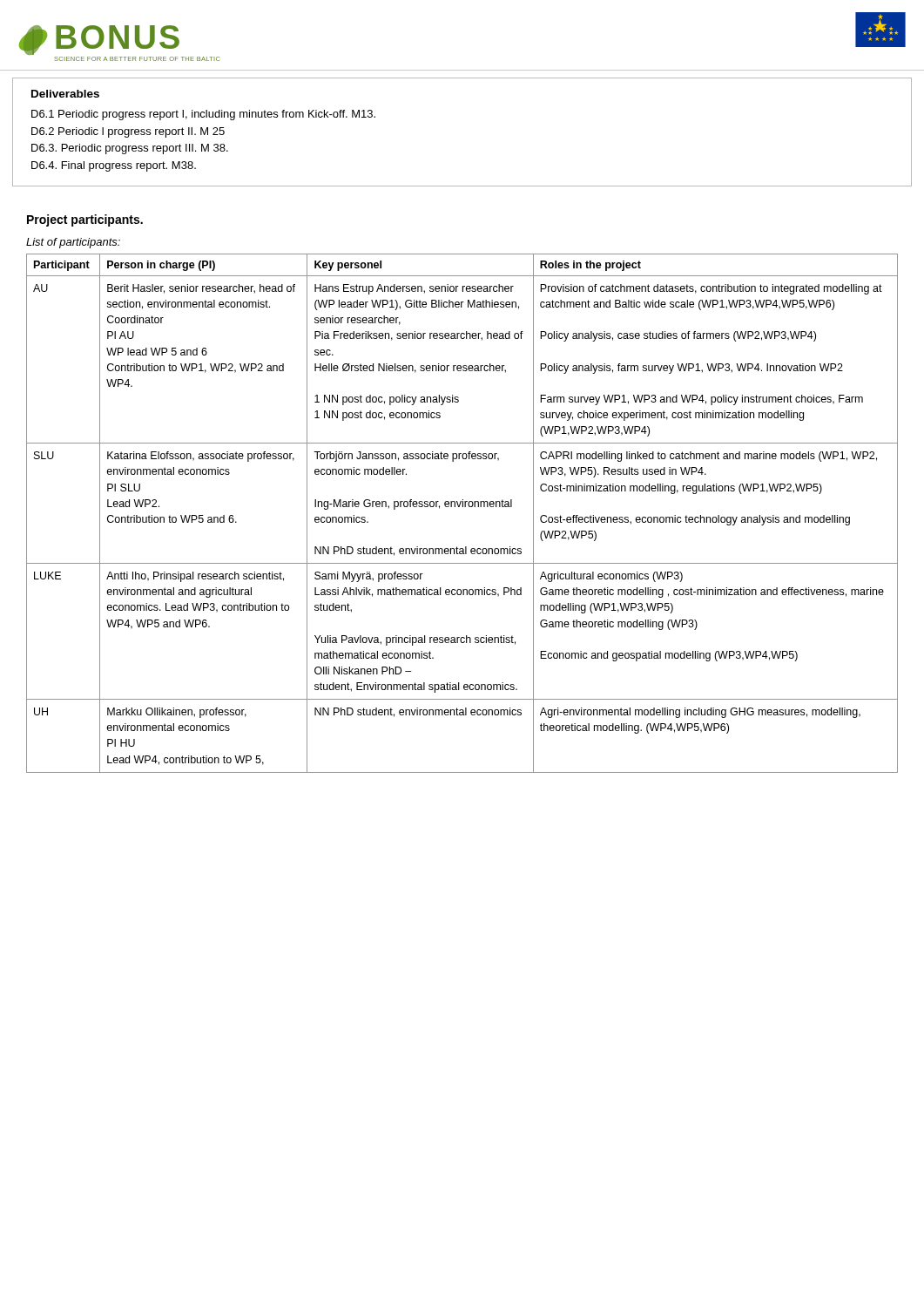This screenshot has width=924, height=1307.
Task: Locate the region starting "Project participants."
Action: (x=85, y=220)
